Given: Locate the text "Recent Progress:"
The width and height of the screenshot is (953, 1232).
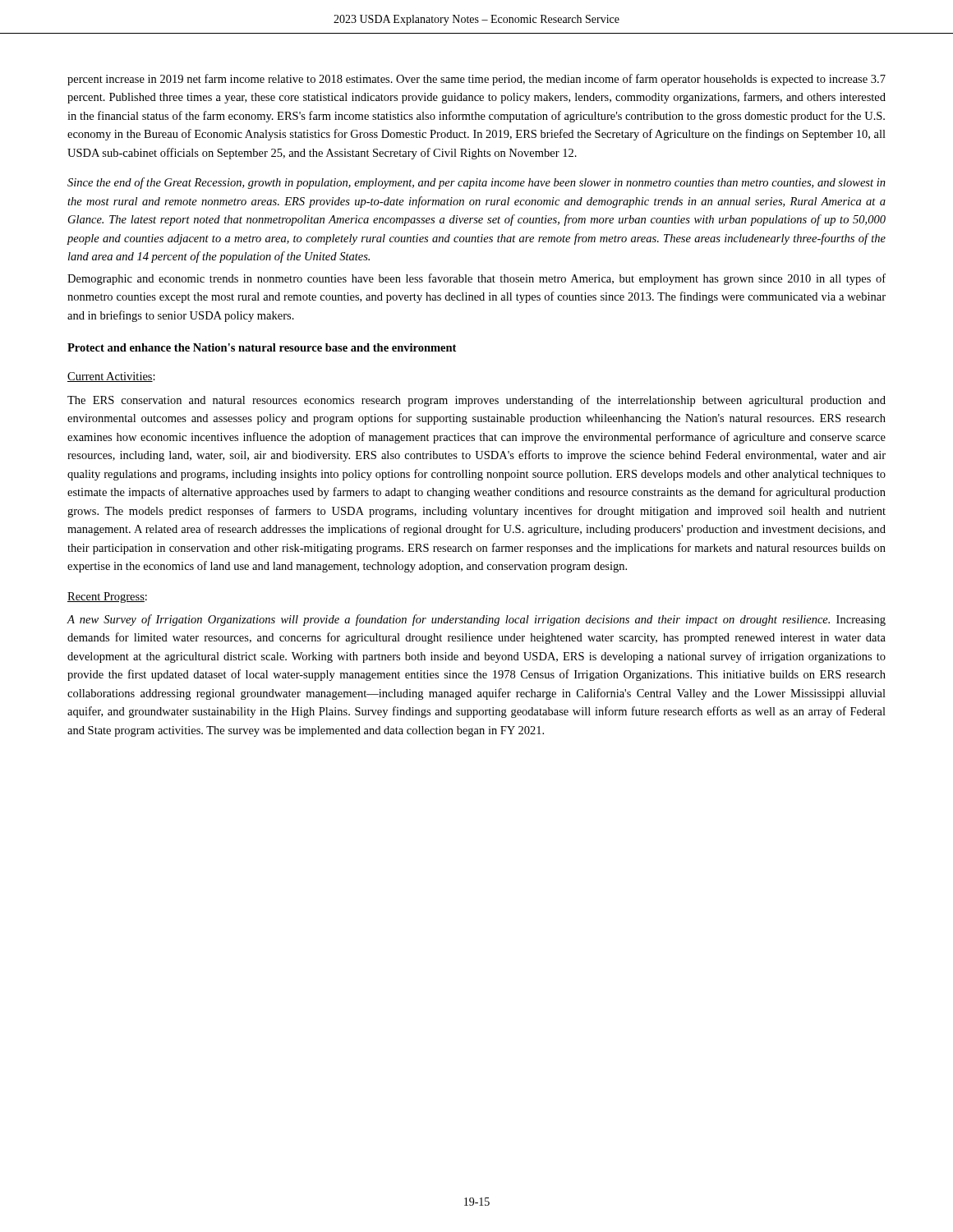Looking at the screenshot, I should tap(108, 596).
